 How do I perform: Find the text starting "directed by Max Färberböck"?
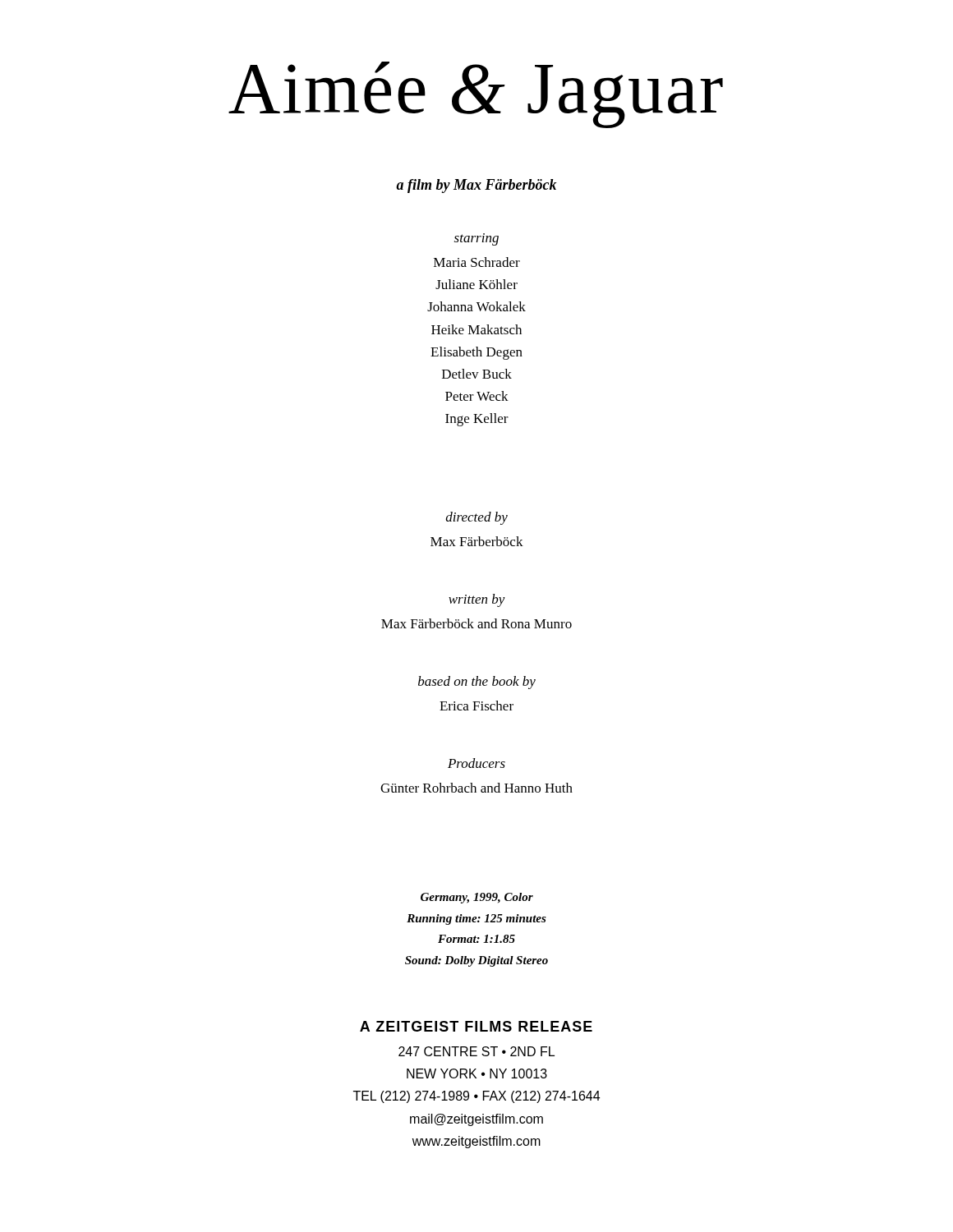476,531
